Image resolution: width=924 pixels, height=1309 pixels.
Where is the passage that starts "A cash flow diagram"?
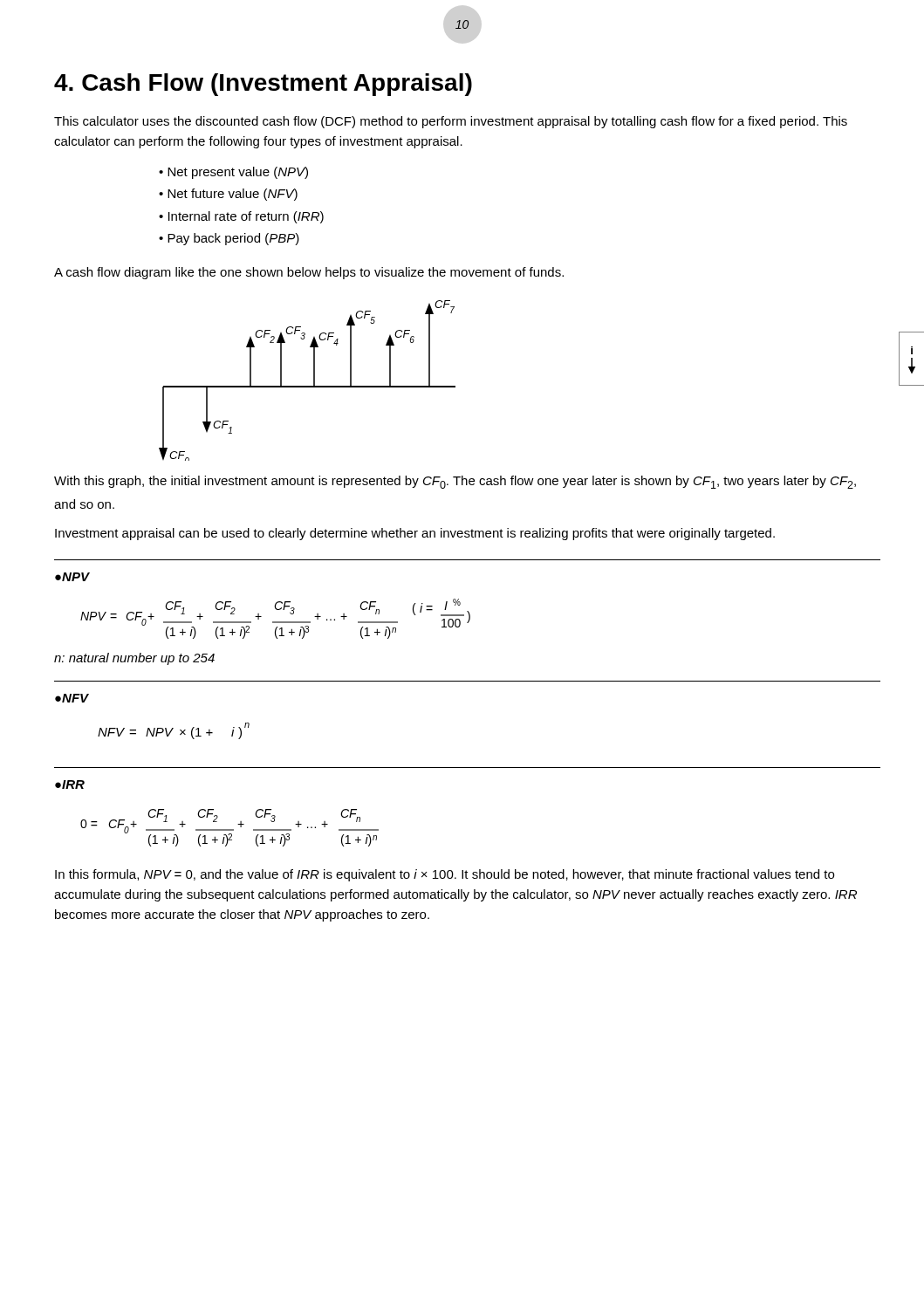[x=309, y=271]
